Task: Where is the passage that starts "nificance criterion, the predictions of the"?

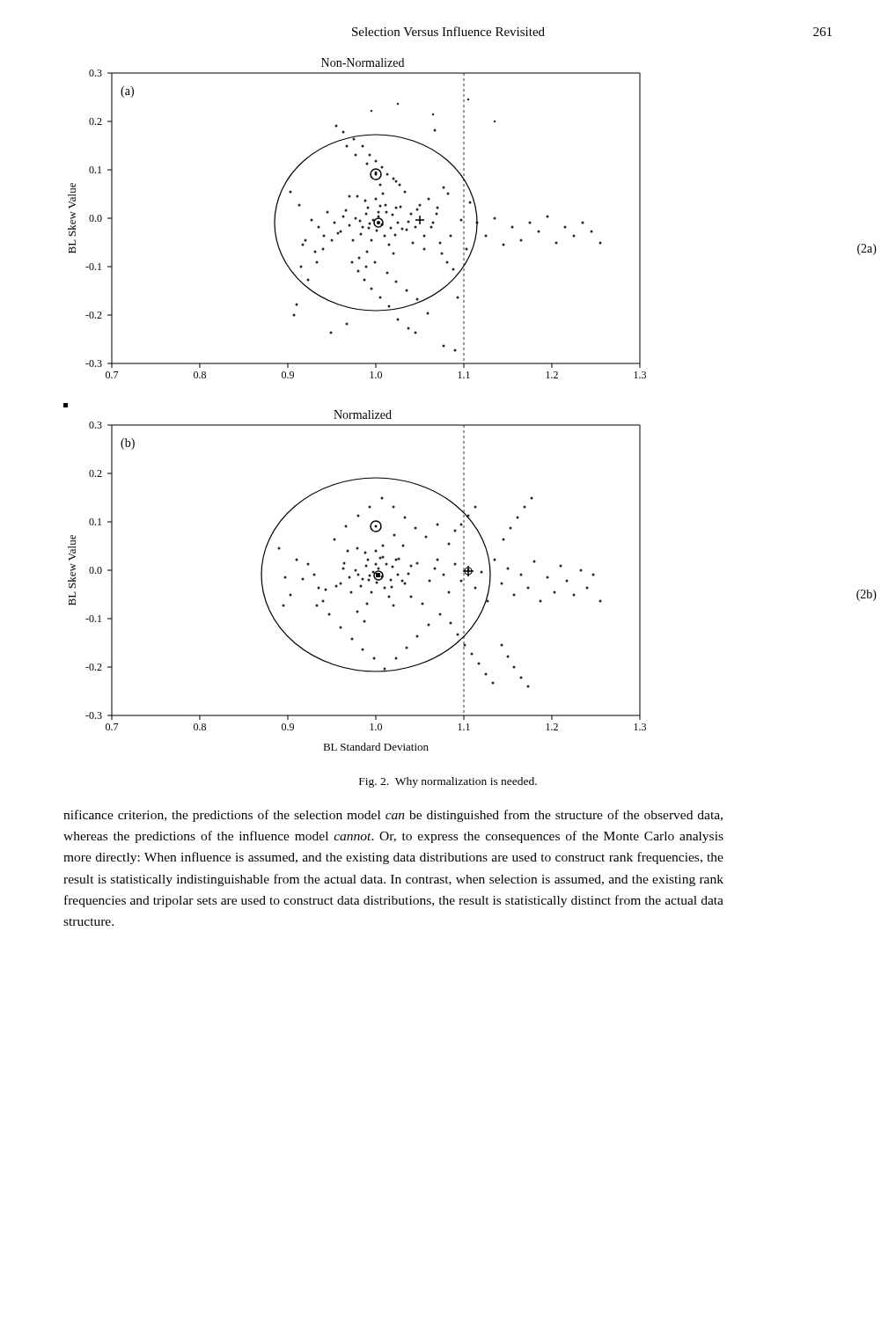Action: [393, 868]
